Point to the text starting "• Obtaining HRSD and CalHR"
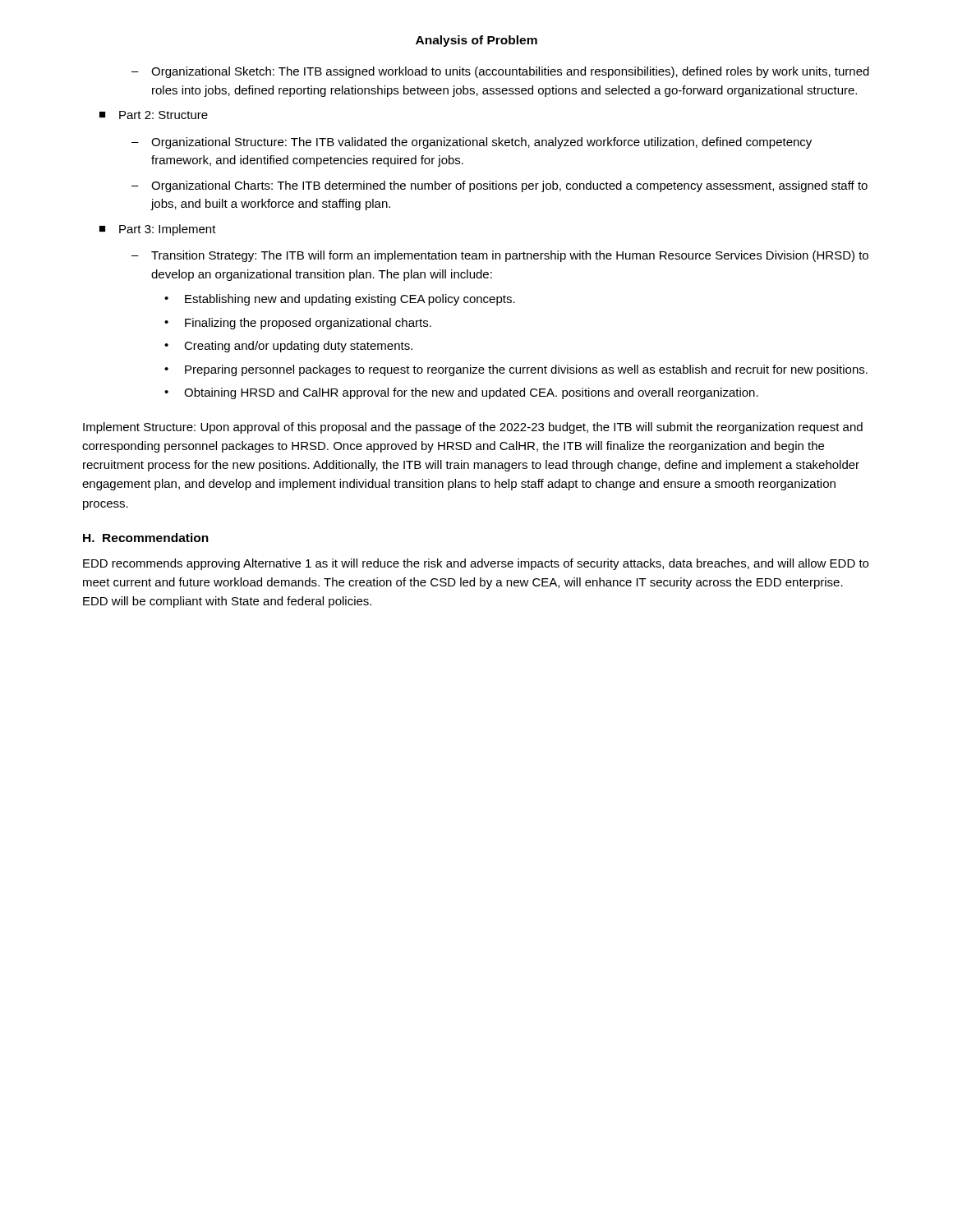953x1232 pixels. 518,393
